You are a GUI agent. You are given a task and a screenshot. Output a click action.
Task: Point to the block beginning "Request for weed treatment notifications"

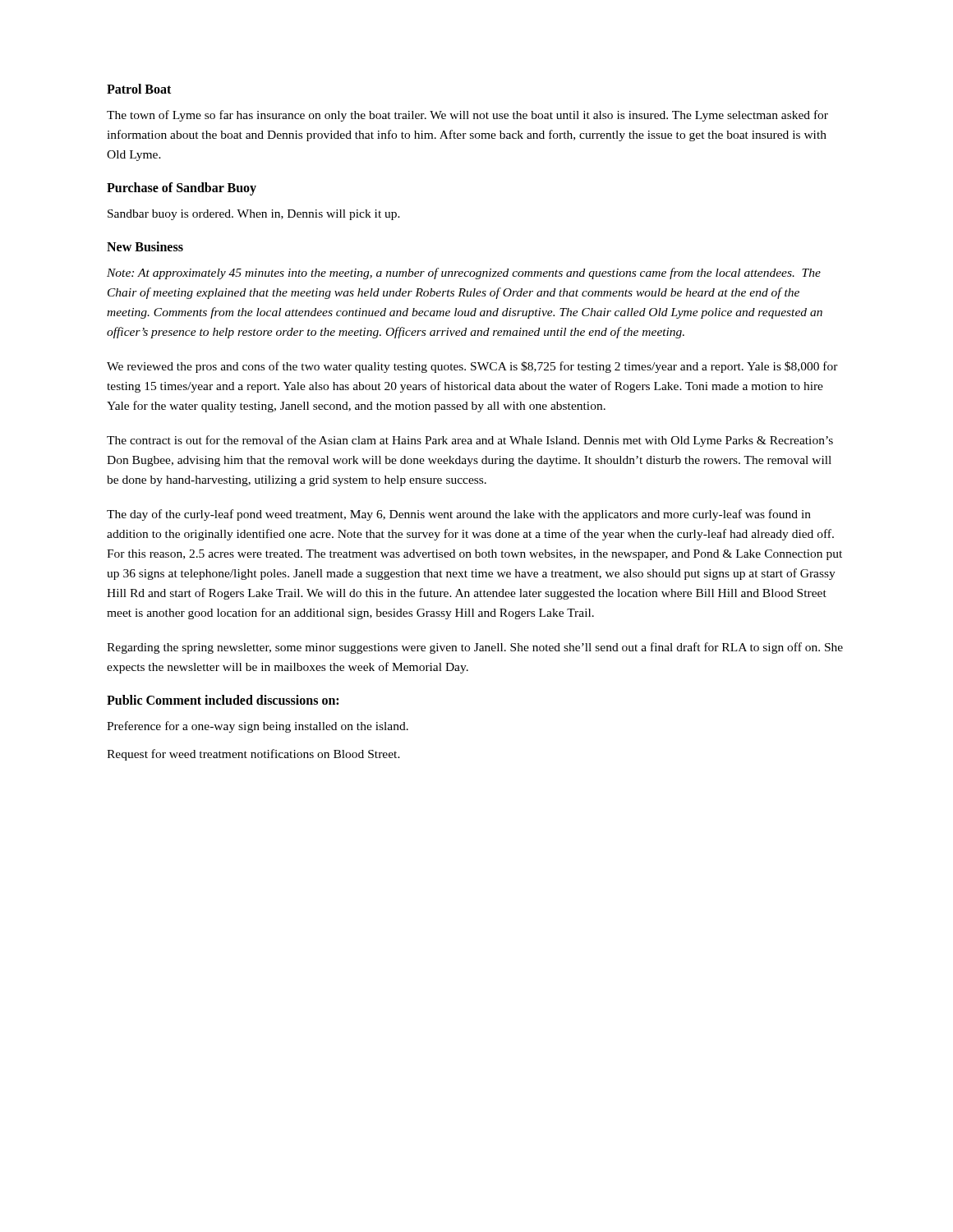click(x=254, y=754)
